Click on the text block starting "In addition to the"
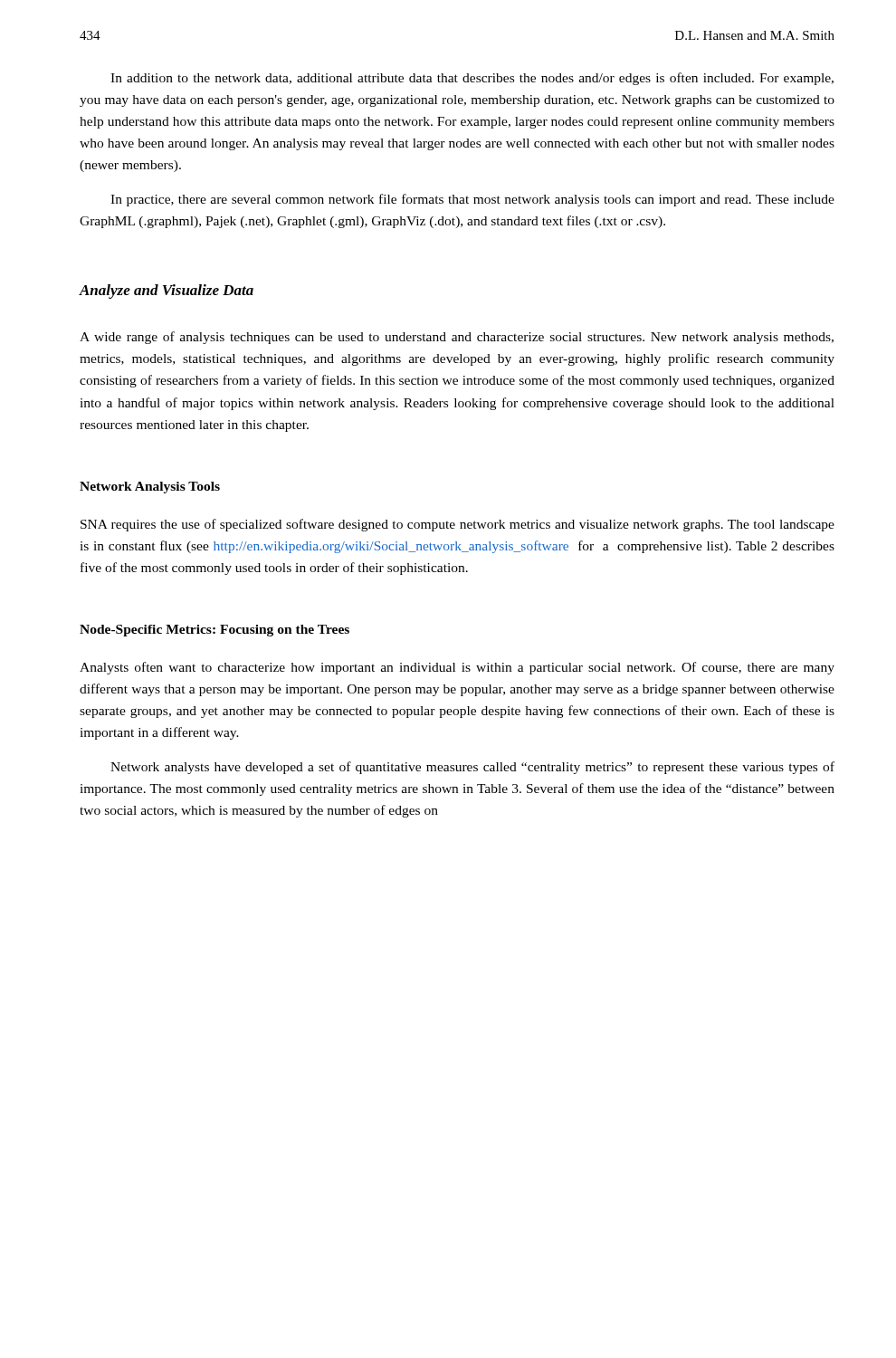 pyautogui.click(x=457, y=149)
